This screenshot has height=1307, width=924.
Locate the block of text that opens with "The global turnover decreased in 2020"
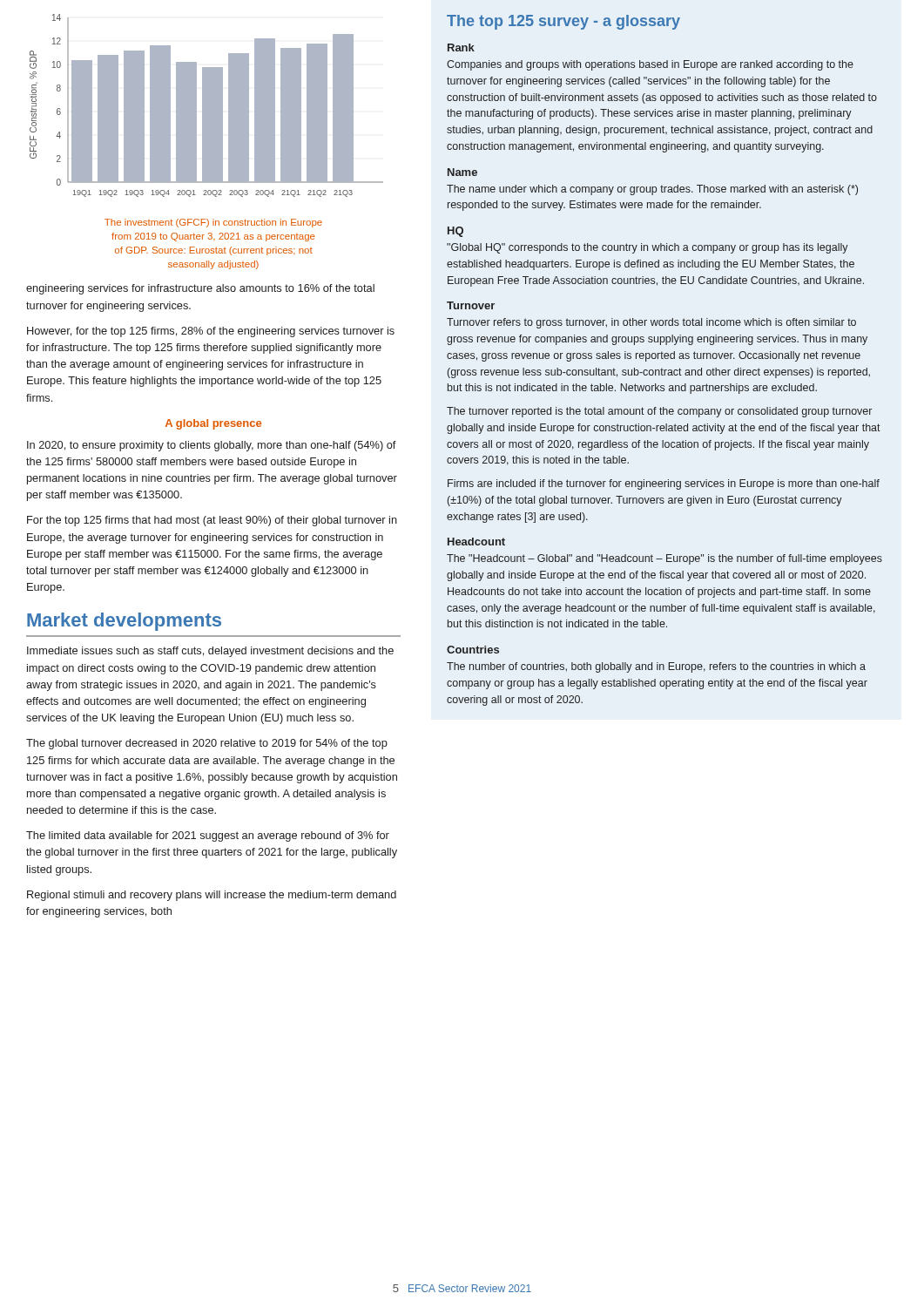(212, 776)
